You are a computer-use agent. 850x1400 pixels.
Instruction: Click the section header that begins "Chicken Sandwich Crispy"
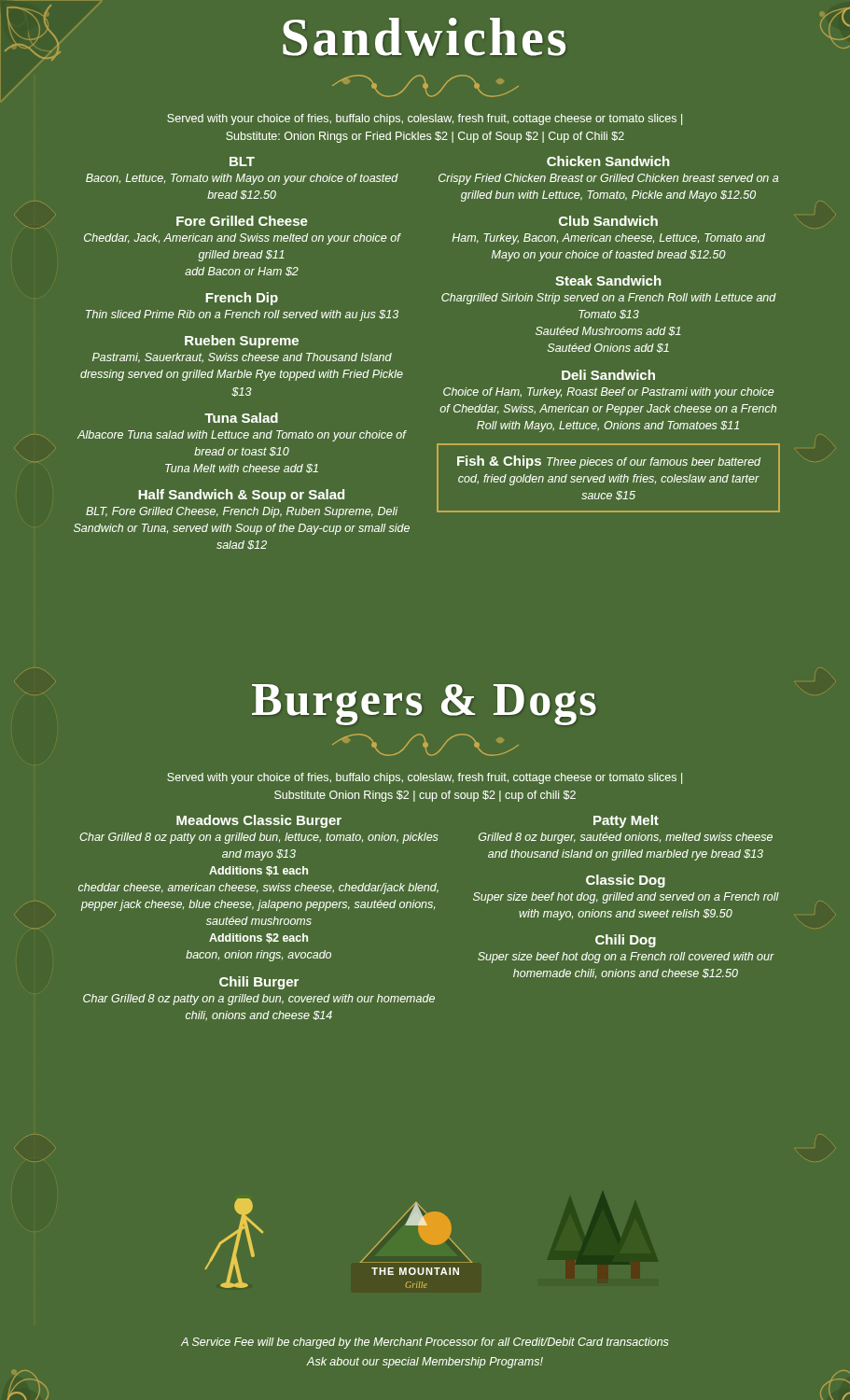coord(608,178)
